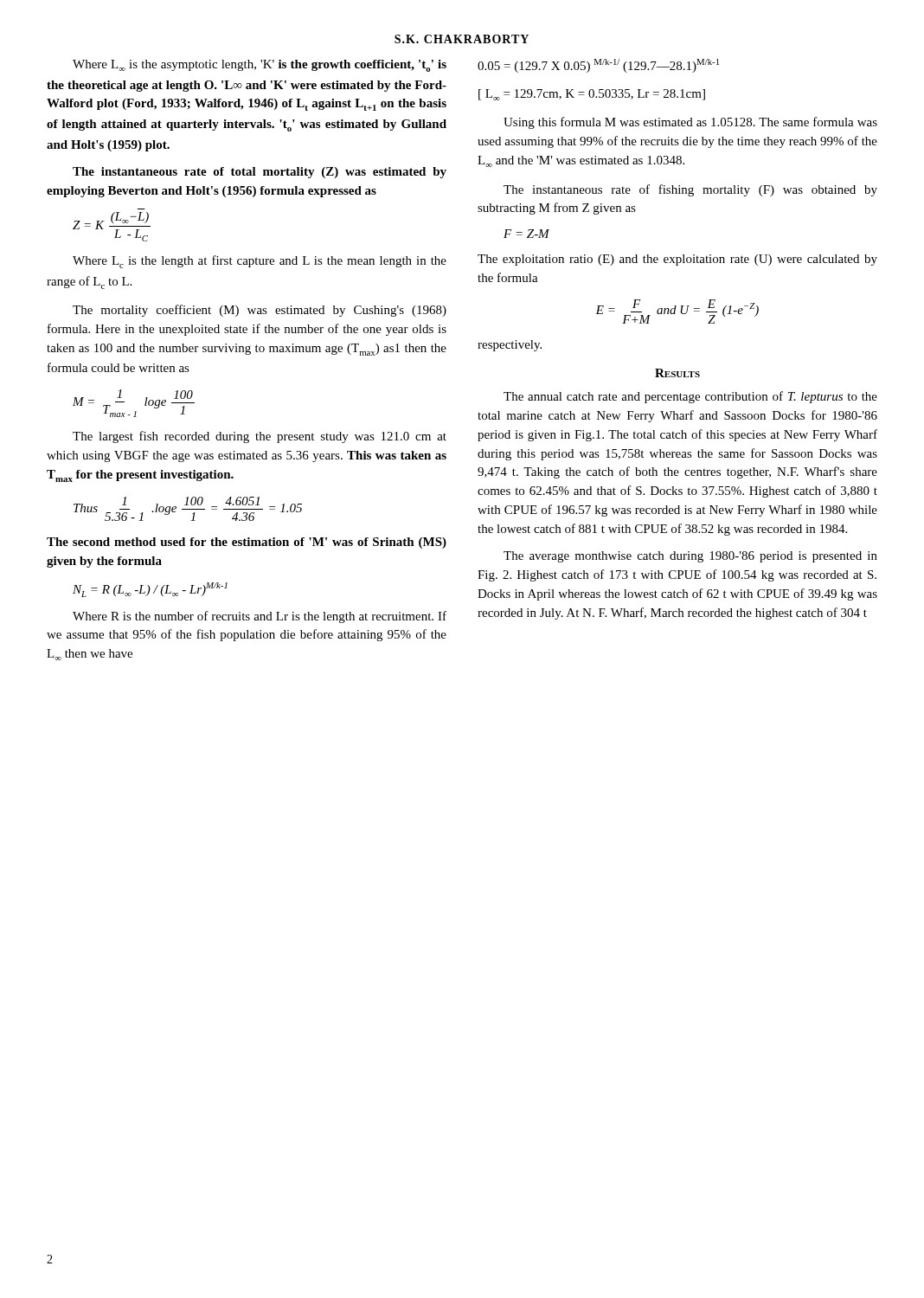This screenshot has height=1298, width=924.
Task: Click on the text block starting "05 = (129.7"
Action: [599, 64]
